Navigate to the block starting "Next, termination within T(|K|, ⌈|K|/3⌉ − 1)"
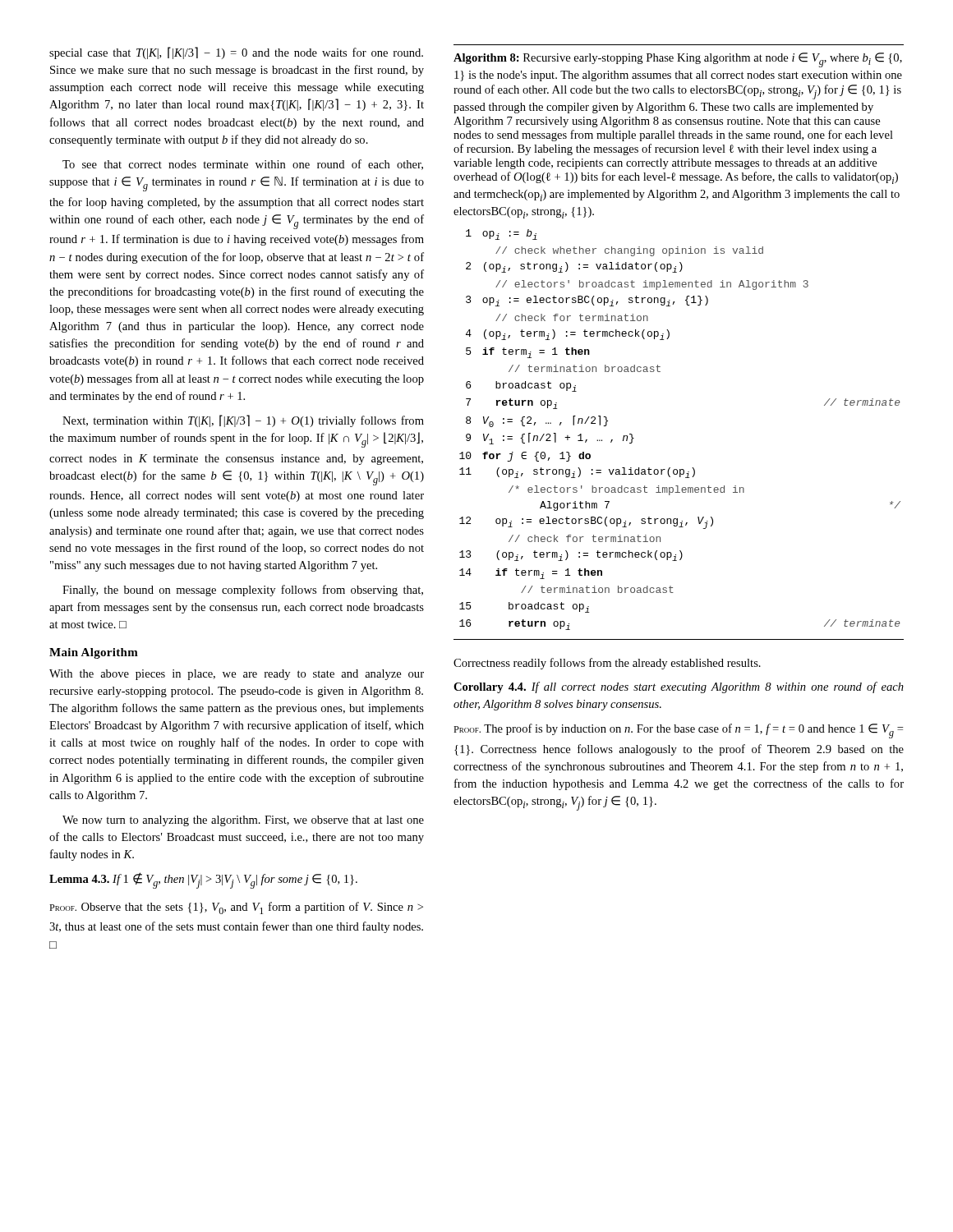The width and height of the screenshot is (953, 1232). 237,493
